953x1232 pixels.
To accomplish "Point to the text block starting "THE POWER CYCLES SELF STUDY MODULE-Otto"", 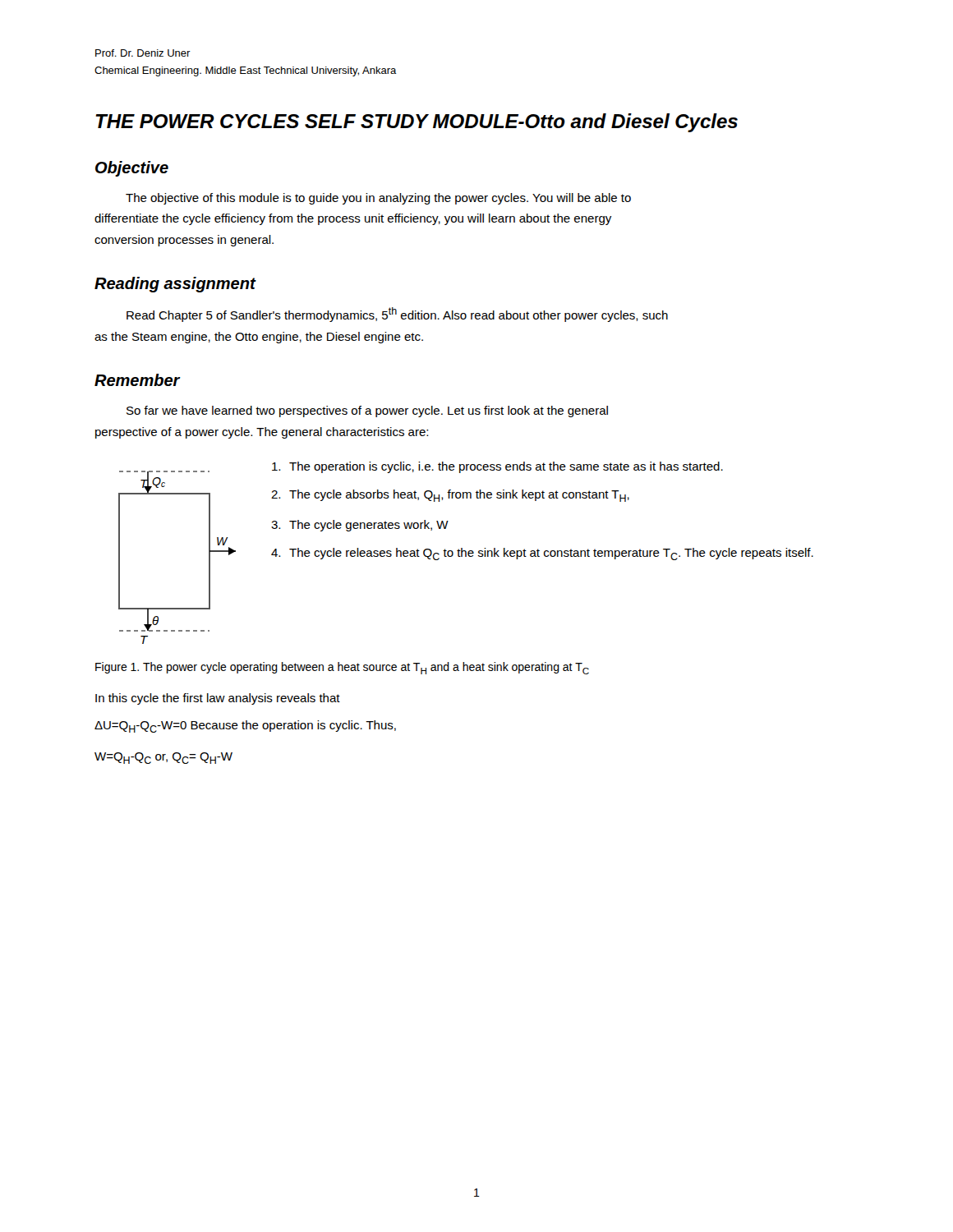I will tap(416, 121).
